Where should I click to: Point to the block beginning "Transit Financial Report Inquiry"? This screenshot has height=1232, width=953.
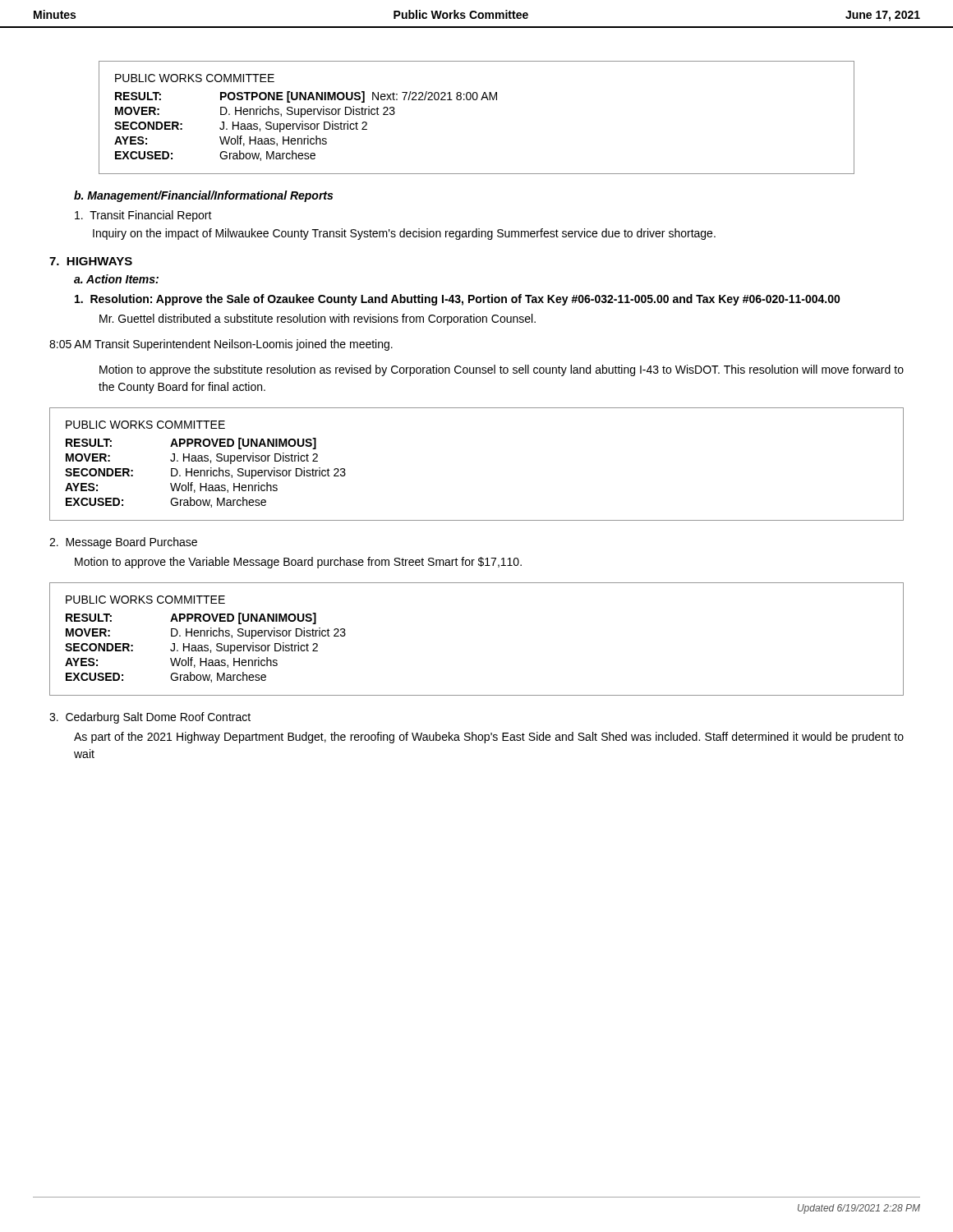489,225
